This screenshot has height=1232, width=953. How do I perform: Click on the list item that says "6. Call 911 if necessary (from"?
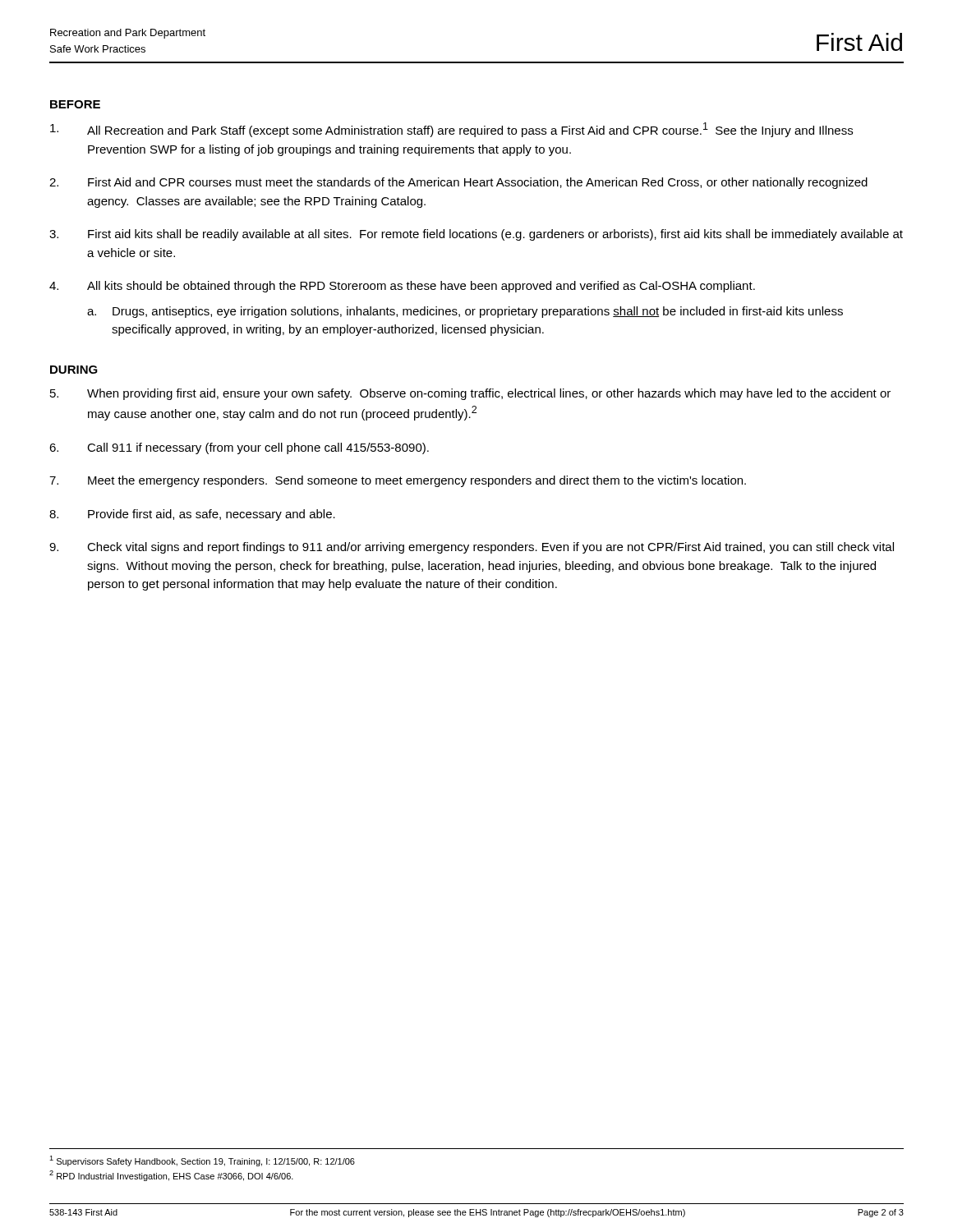[239, 448]
